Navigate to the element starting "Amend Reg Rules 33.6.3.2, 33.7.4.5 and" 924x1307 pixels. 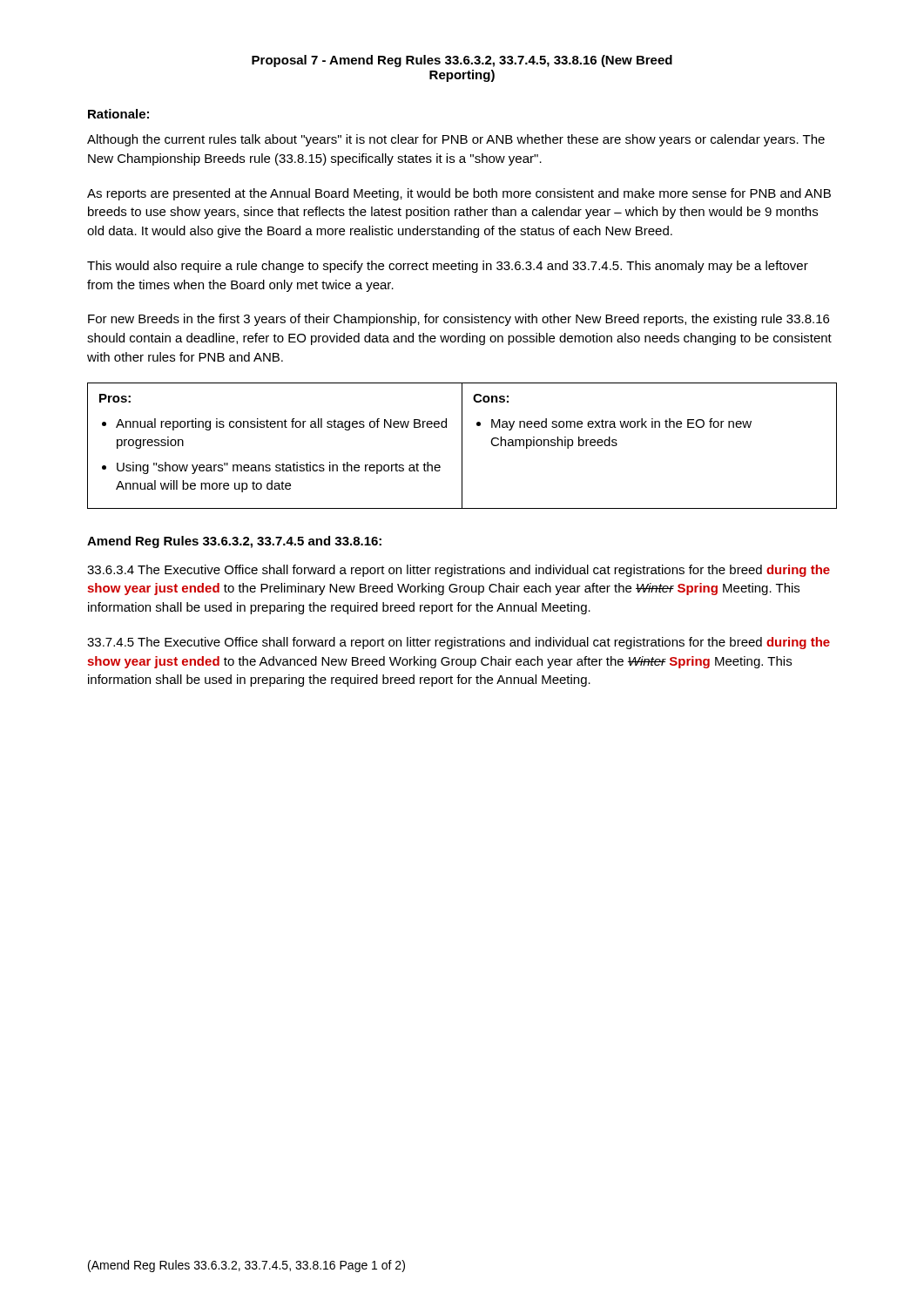235,540
